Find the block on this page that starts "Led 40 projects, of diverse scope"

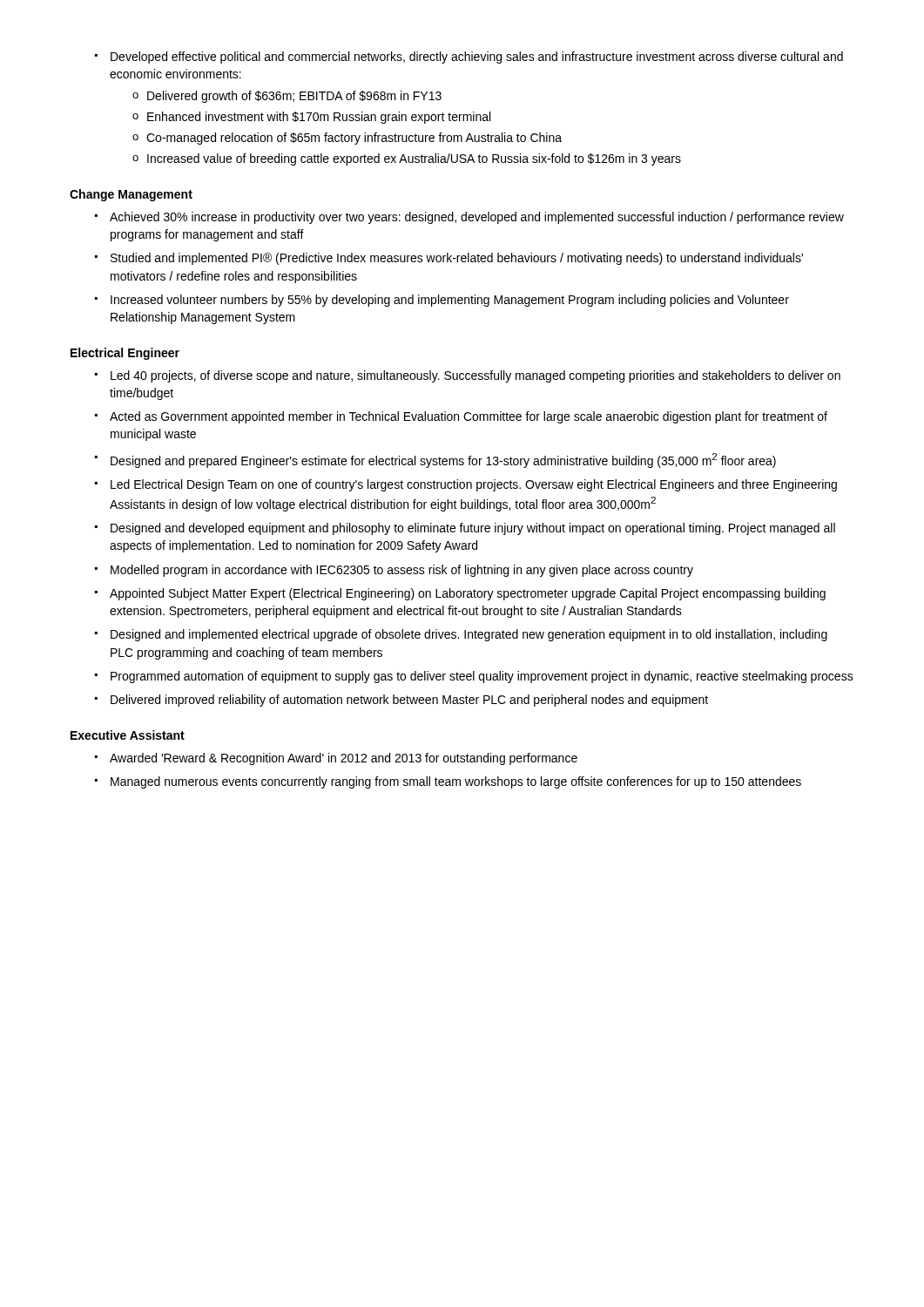point(462,384)
